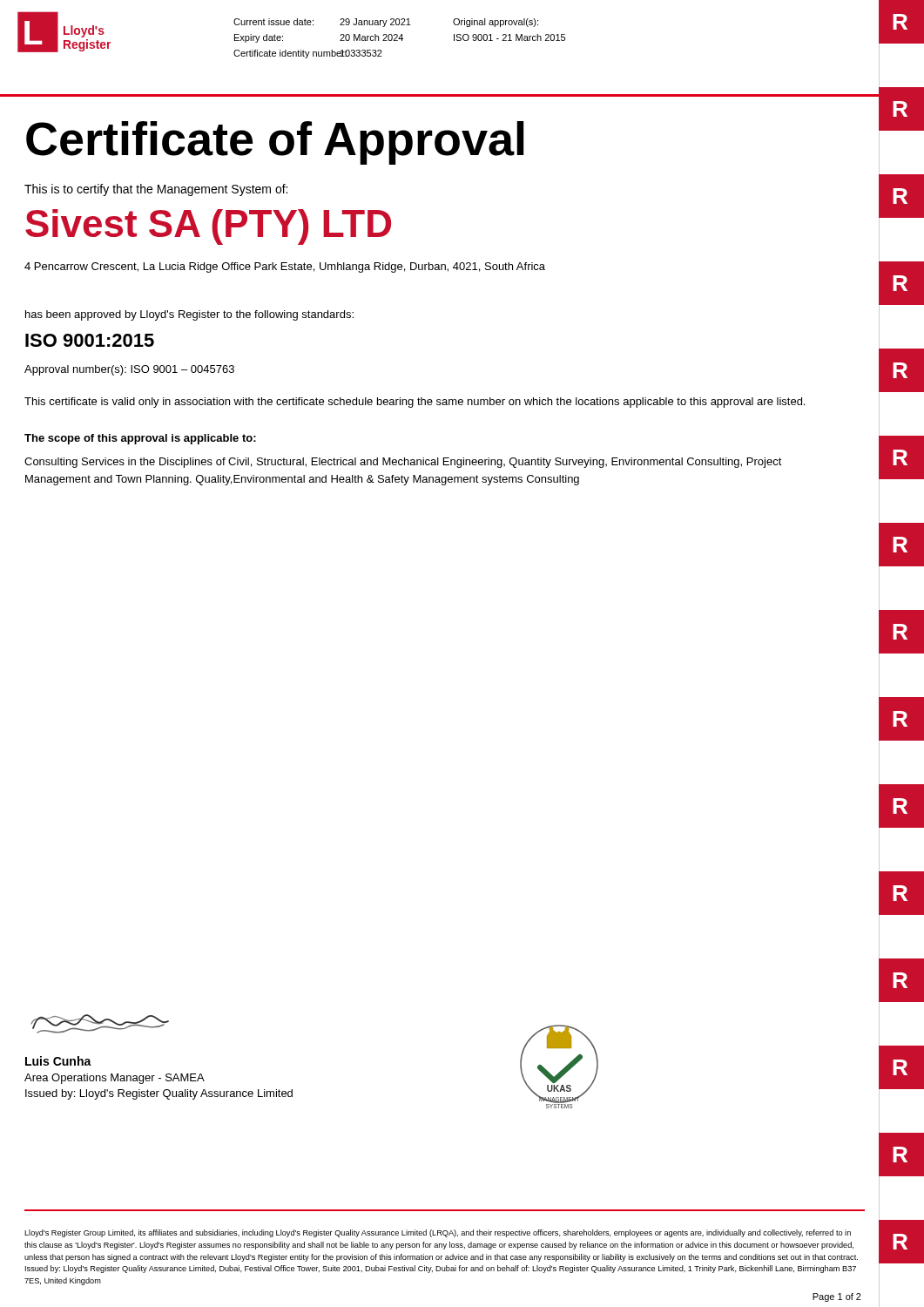Navigate to the element starting "ISO 9001:2015"
This screenshot has height=1307, width=924.
[89, 340]
